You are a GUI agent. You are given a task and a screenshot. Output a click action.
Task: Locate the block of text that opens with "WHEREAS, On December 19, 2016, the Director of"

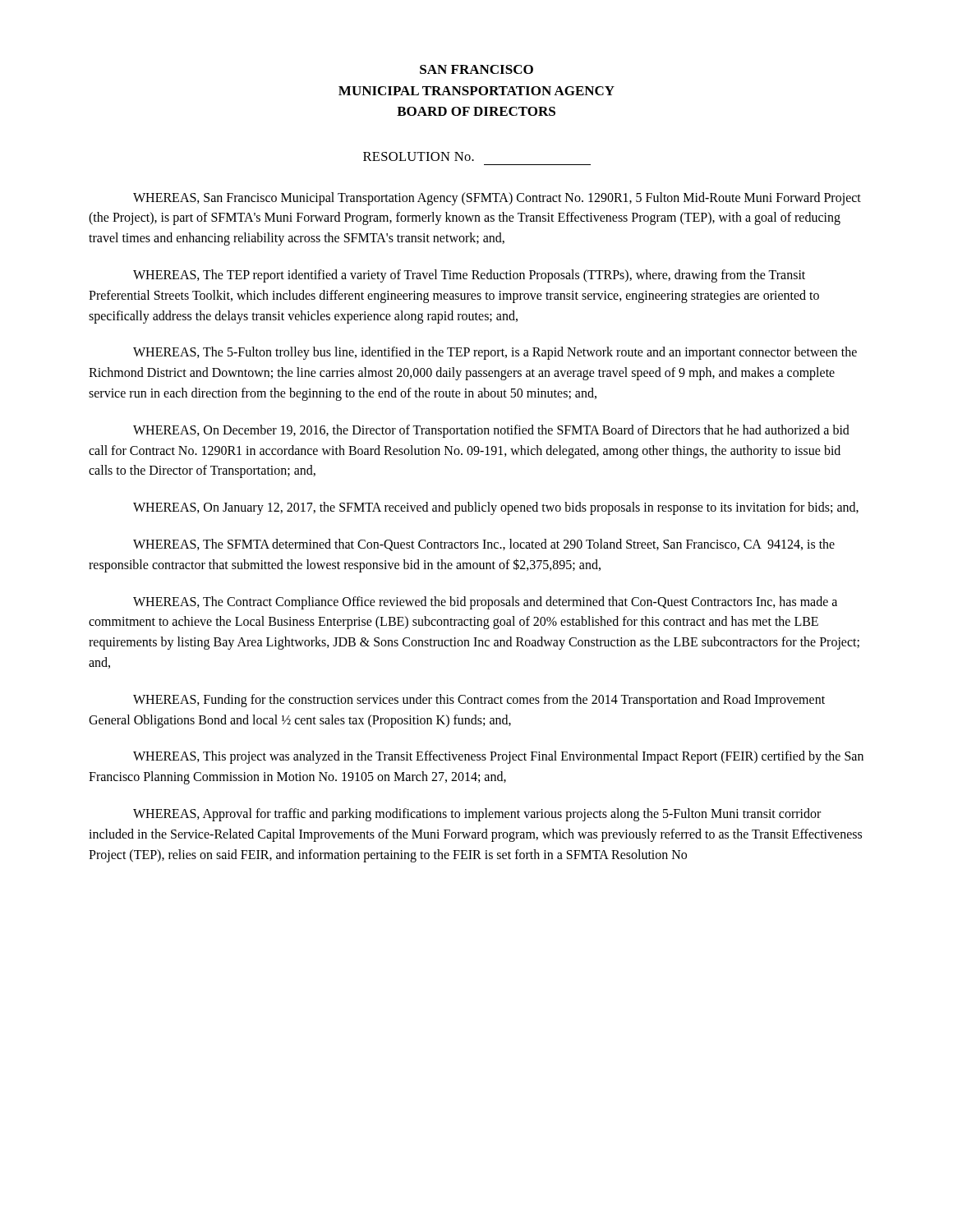(469, 450)
